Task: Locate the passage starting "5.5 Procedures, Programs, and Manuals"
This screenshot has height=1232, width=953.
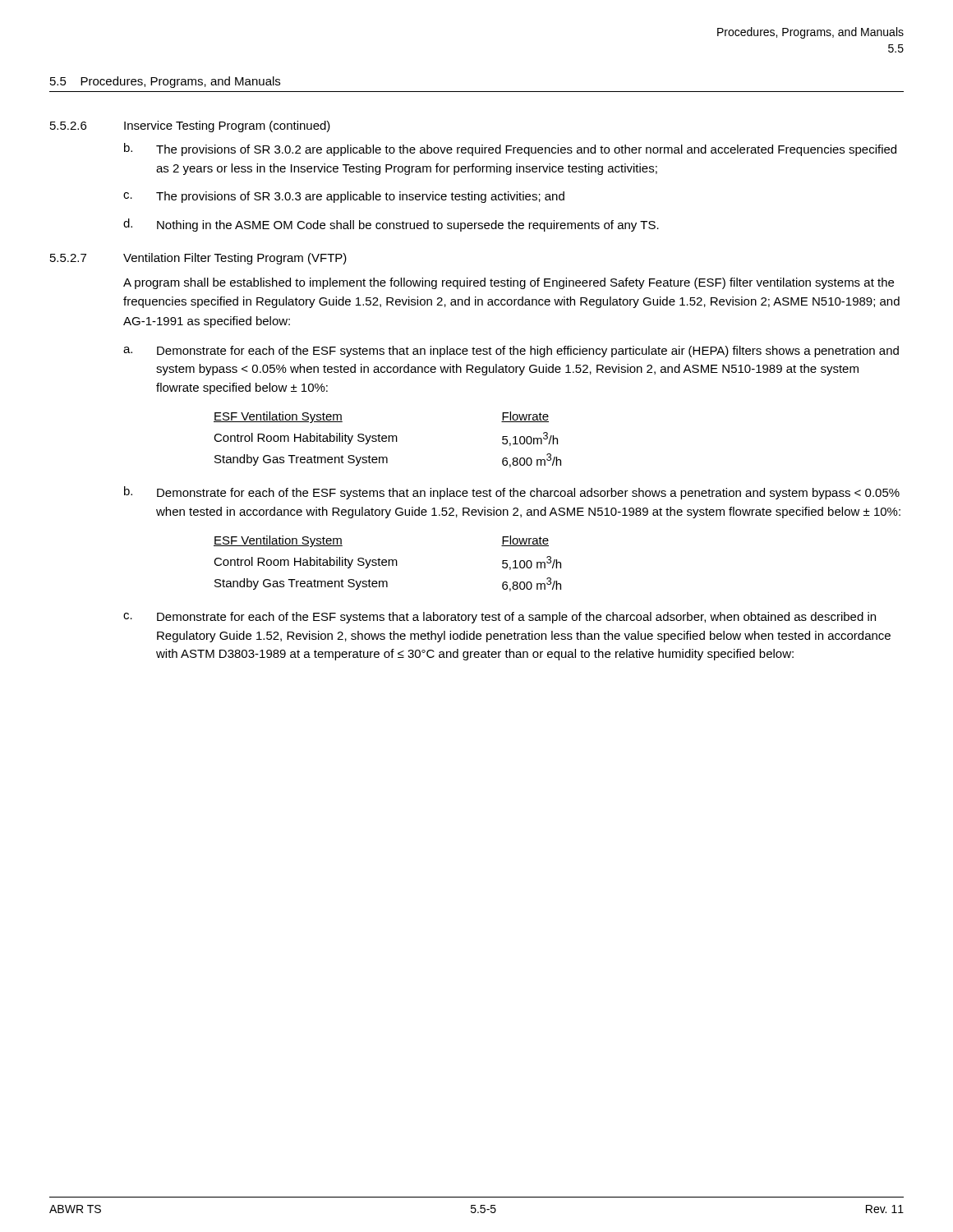Action: (476, 83)
